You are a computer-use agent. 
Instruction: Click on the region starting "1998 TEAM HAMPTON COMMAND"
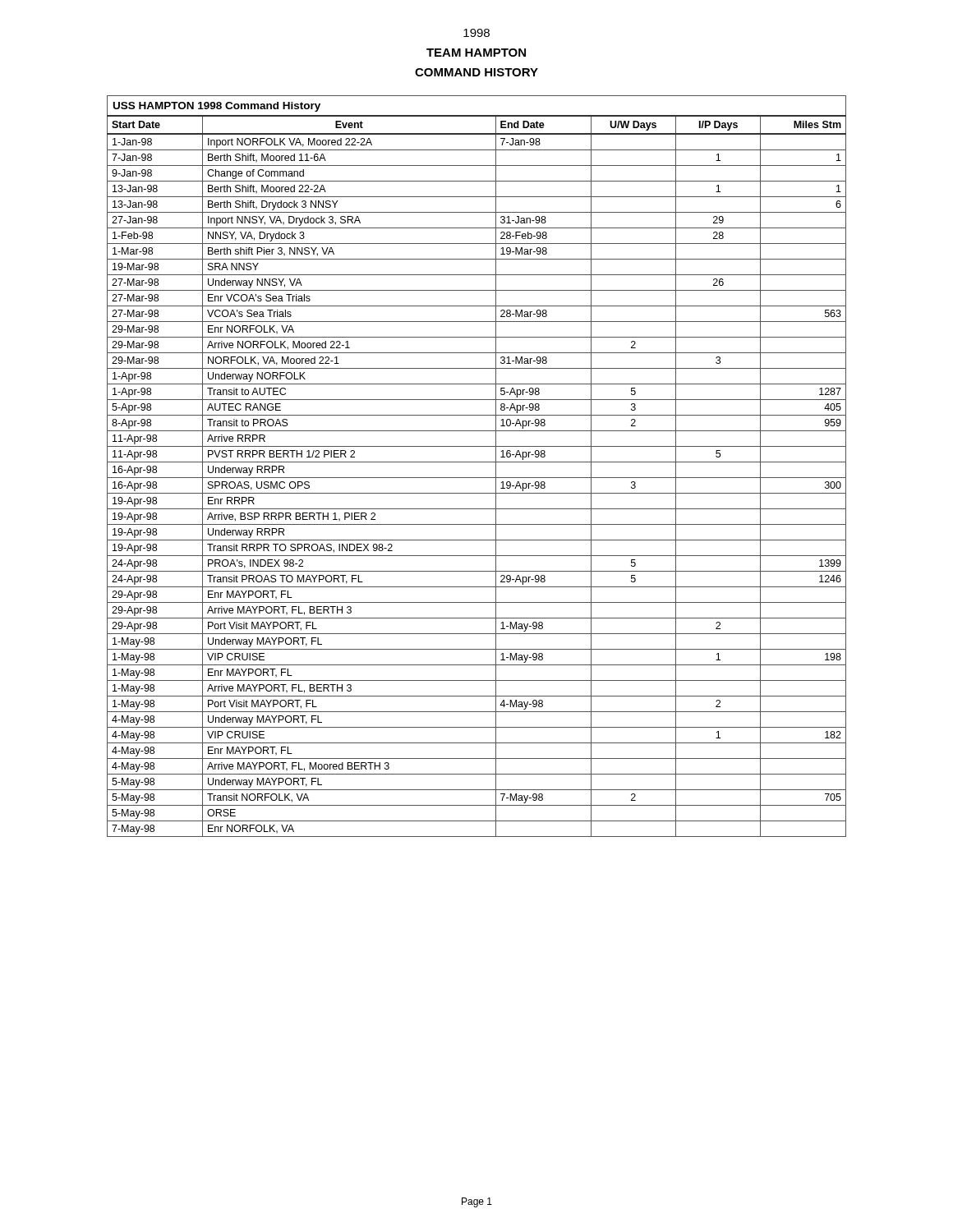tap(476, 52)
